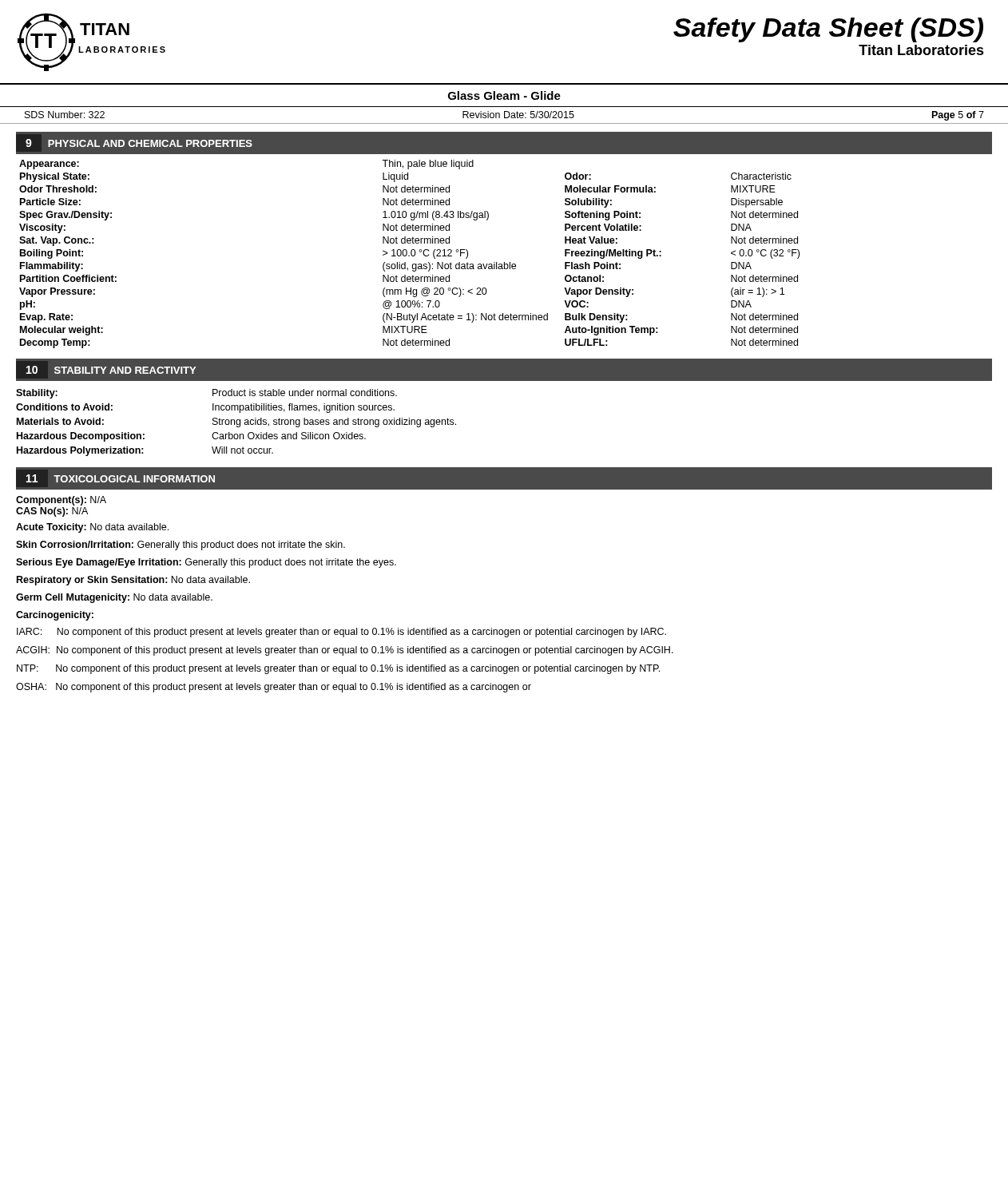Viewport: 1008px width, 1198px height.
Task: Click on the element starting "Component(s): N/ACAS No(s):"
Action: tap(61, 506)
